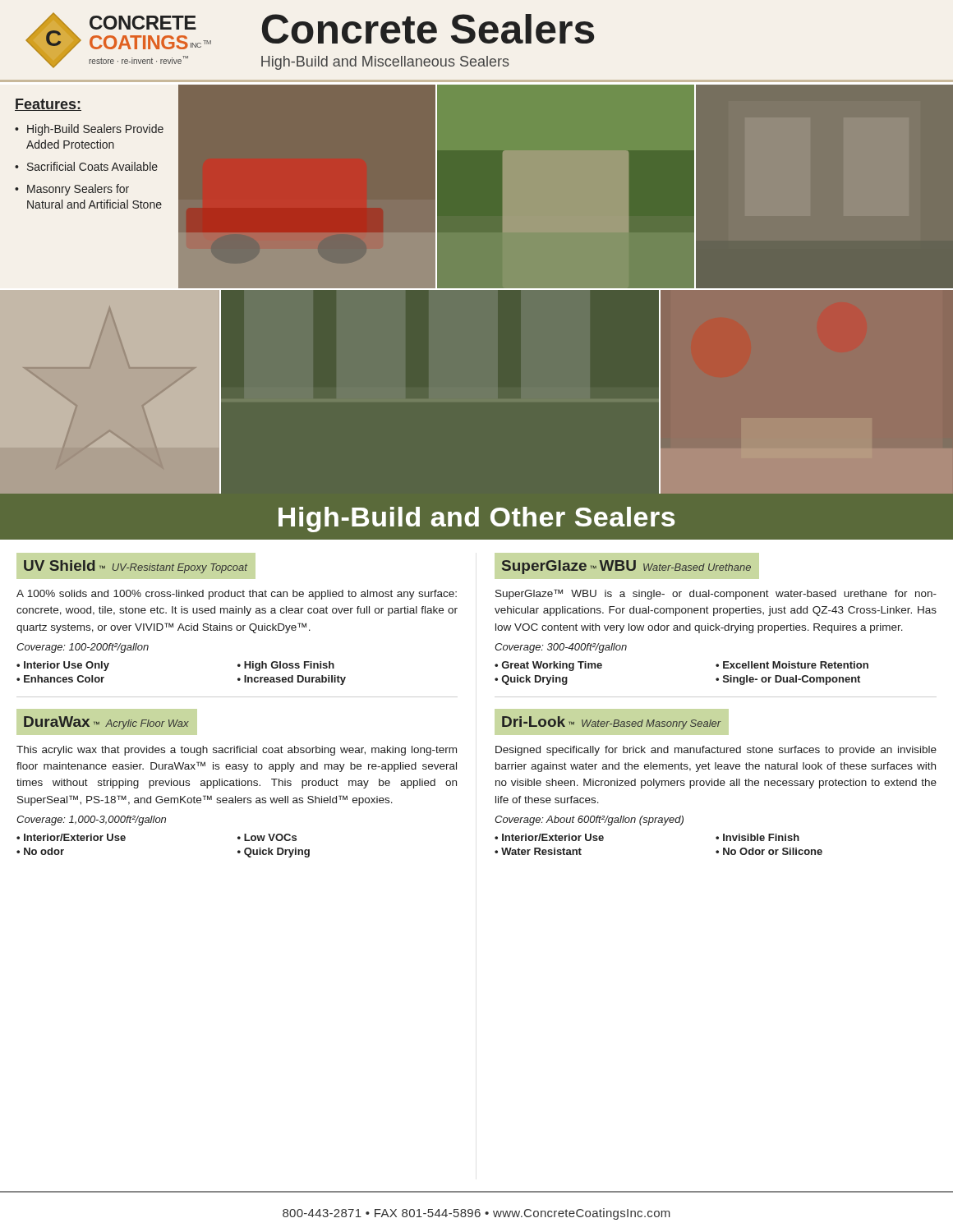This screenshot has height=1232, width=953.
Task: Click on the text block that reads "Designed specifically for brick and manufactured stone"
Action: (x=716, y=774)
